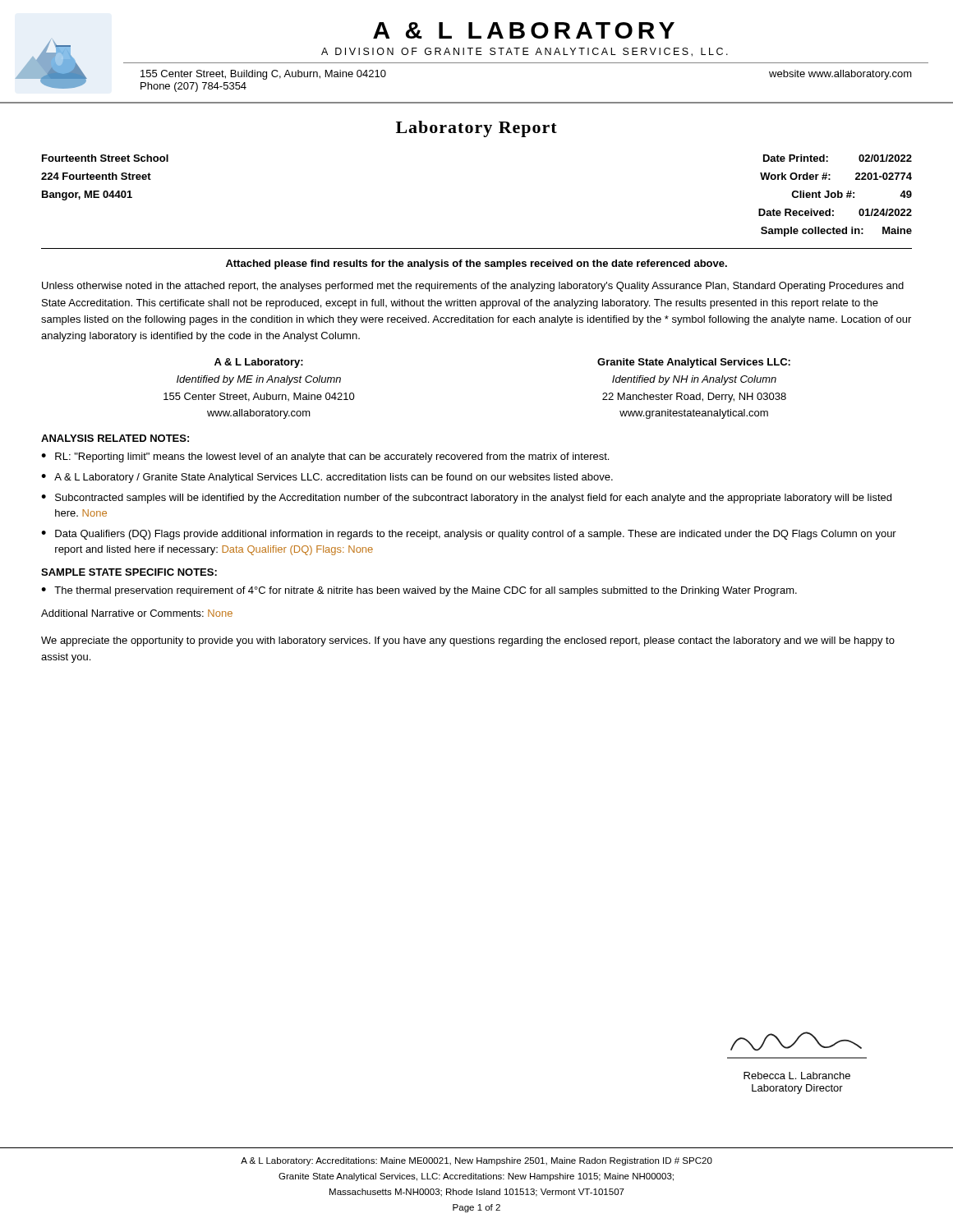Navigate to the text starting "Attached please find results for the"
The image size is (953, 1232).
(x=476, y=264)
